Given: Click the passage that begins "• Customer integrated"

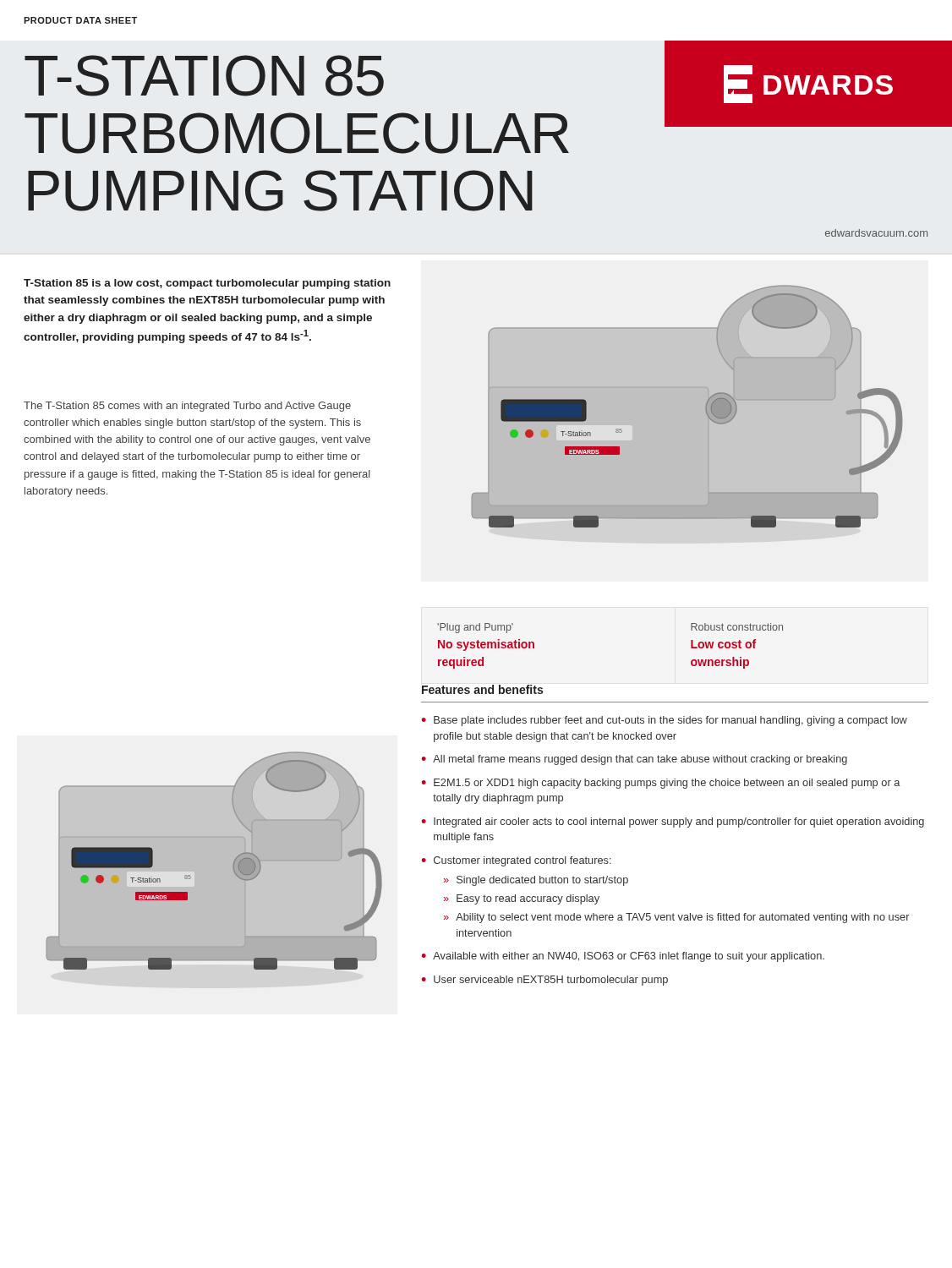Looking at the screenshot, I should [x=516, y=861].
